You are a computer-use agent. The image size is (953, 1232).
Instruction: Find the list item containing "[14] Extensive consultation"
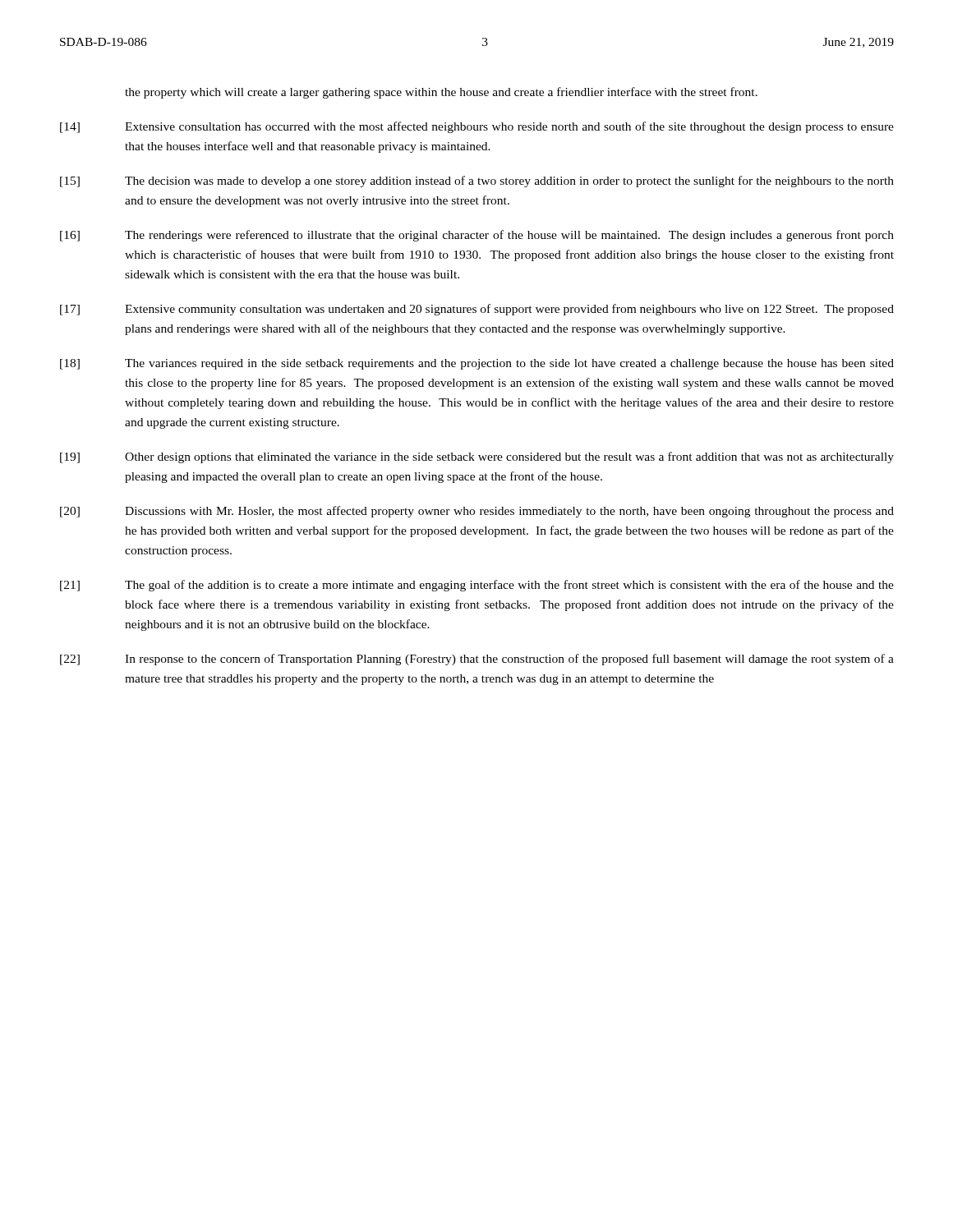pos(476,136)
